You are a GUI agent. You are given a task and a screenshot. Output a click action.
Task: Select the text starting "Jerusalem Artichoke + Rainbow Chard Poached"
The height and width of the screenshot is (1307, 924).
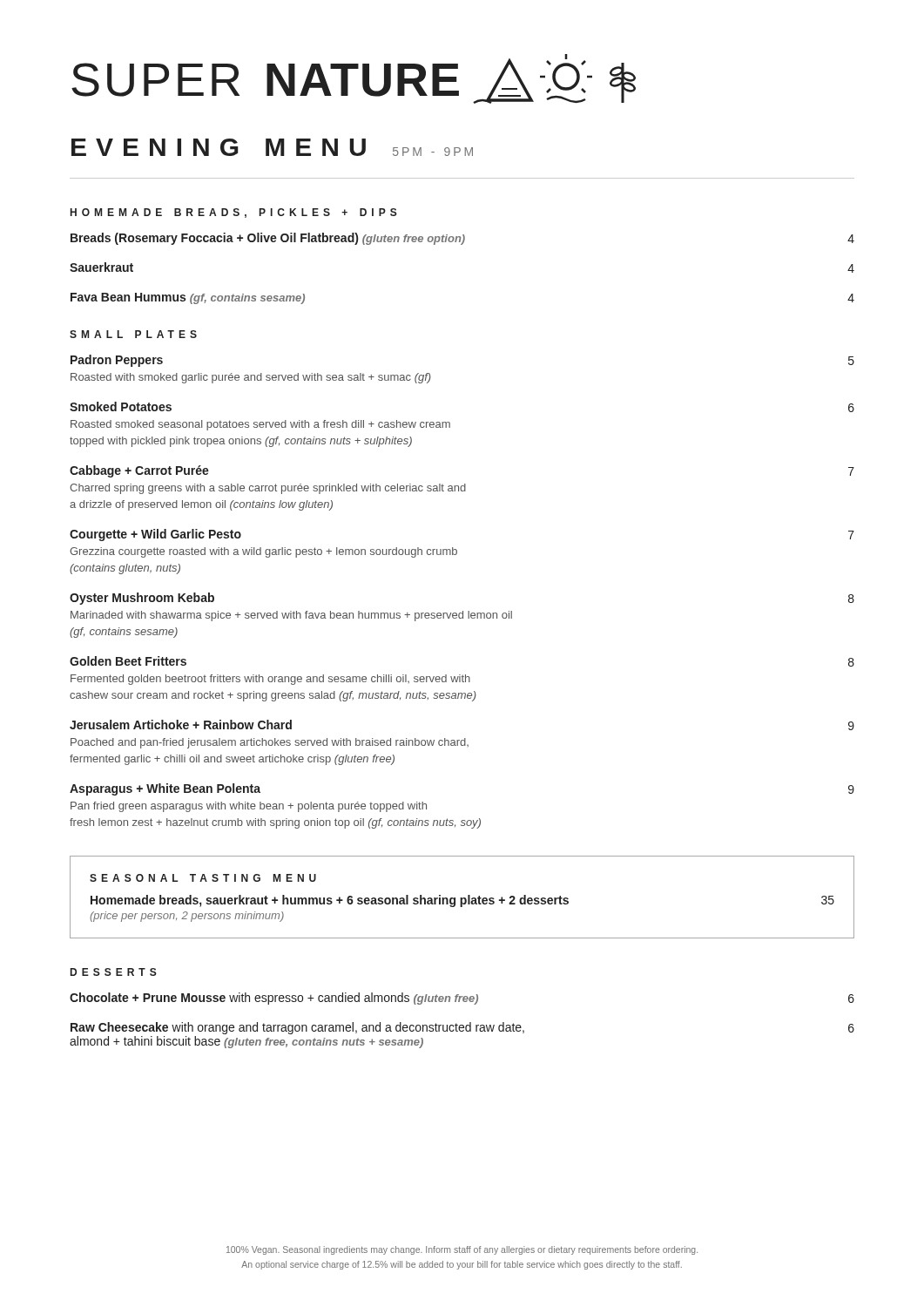(462, 742)
